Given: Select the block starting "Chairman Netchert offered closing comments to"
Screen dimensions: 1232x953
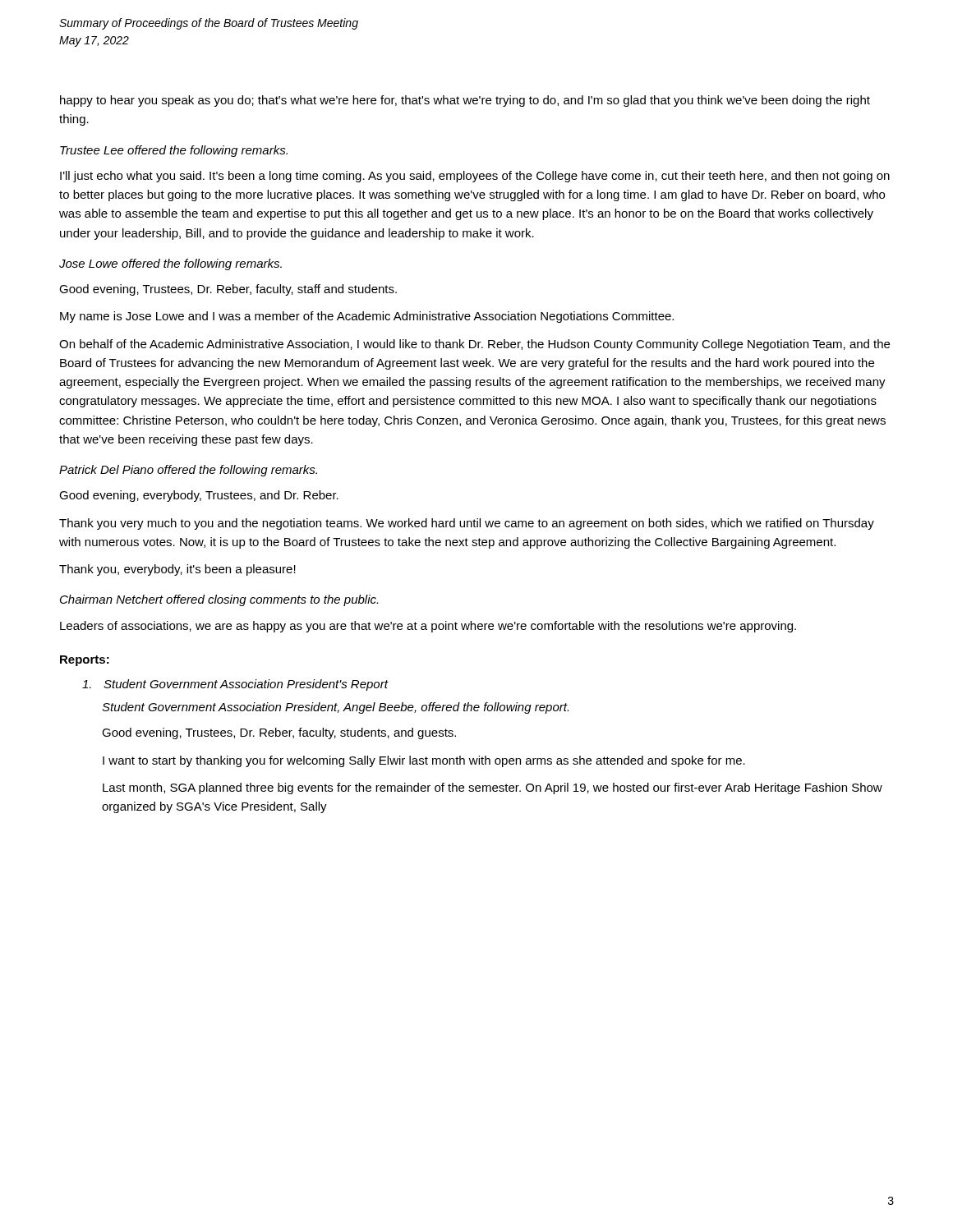Looking at the screenshot, I should (219, 600).
